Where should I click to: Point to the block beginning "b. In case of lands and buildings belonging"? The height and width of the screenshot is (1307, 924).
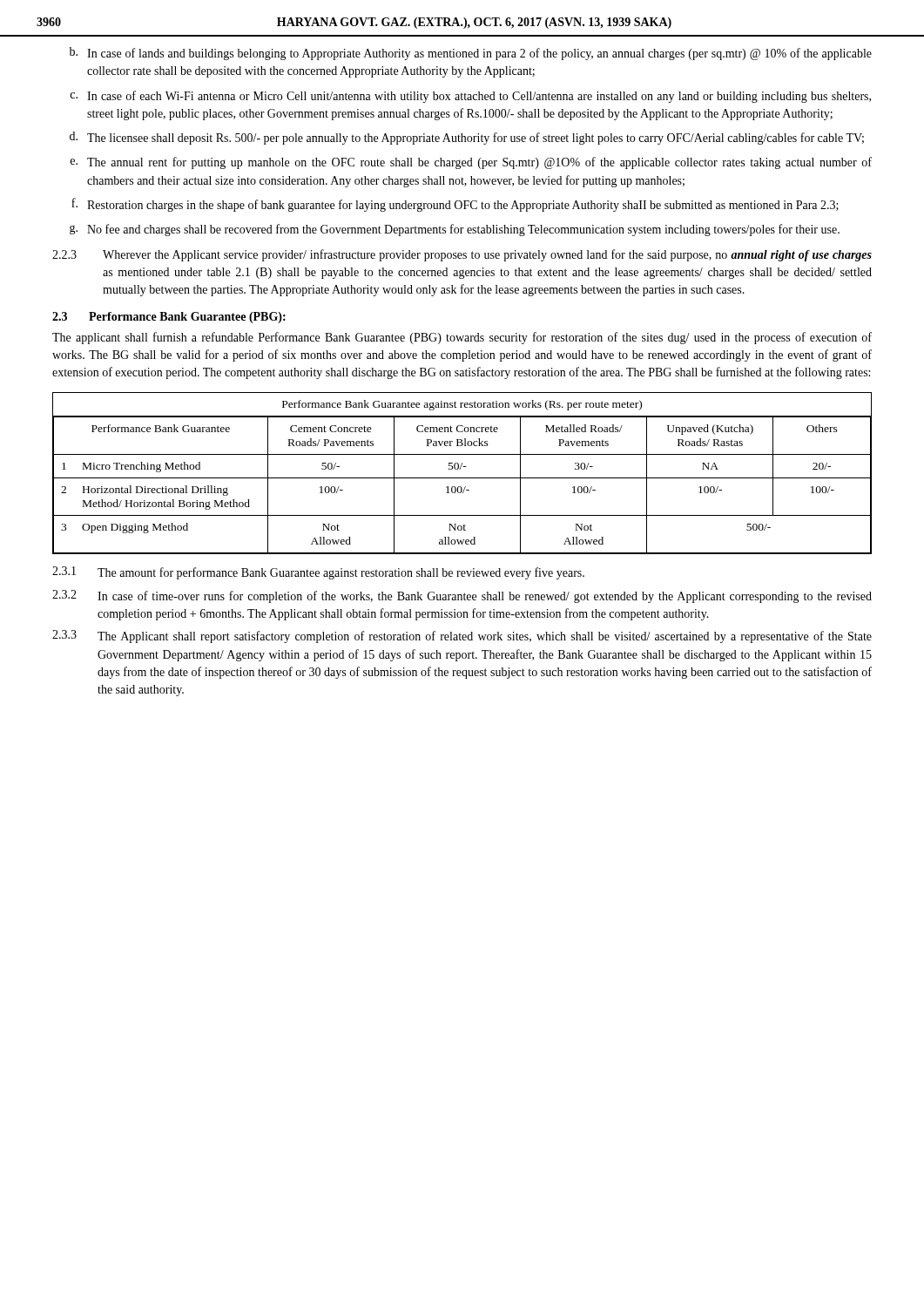coord(462,63)
